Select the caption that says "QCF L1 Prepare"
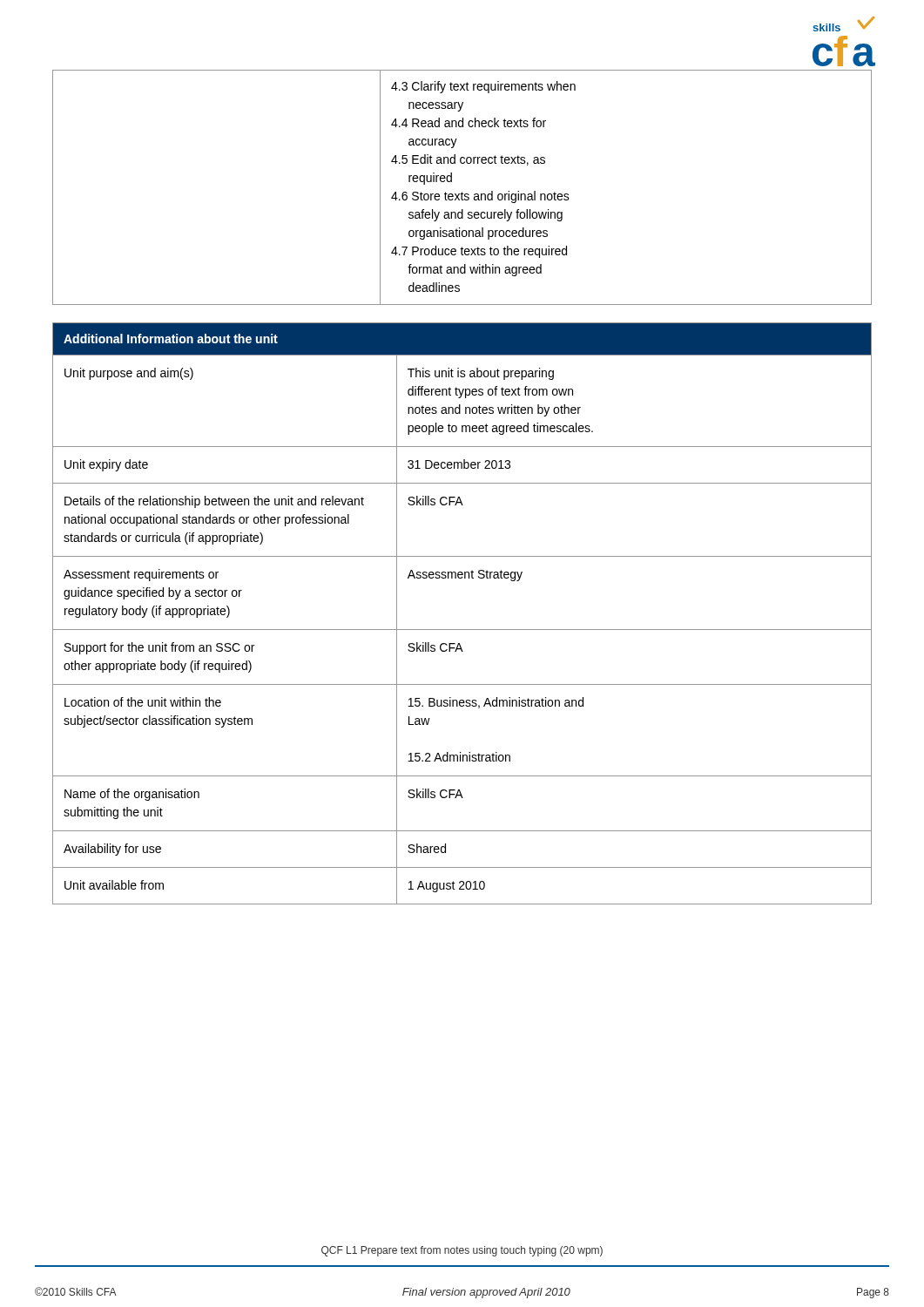The width and height of the screenshot is (924, 1307). 462,1250
